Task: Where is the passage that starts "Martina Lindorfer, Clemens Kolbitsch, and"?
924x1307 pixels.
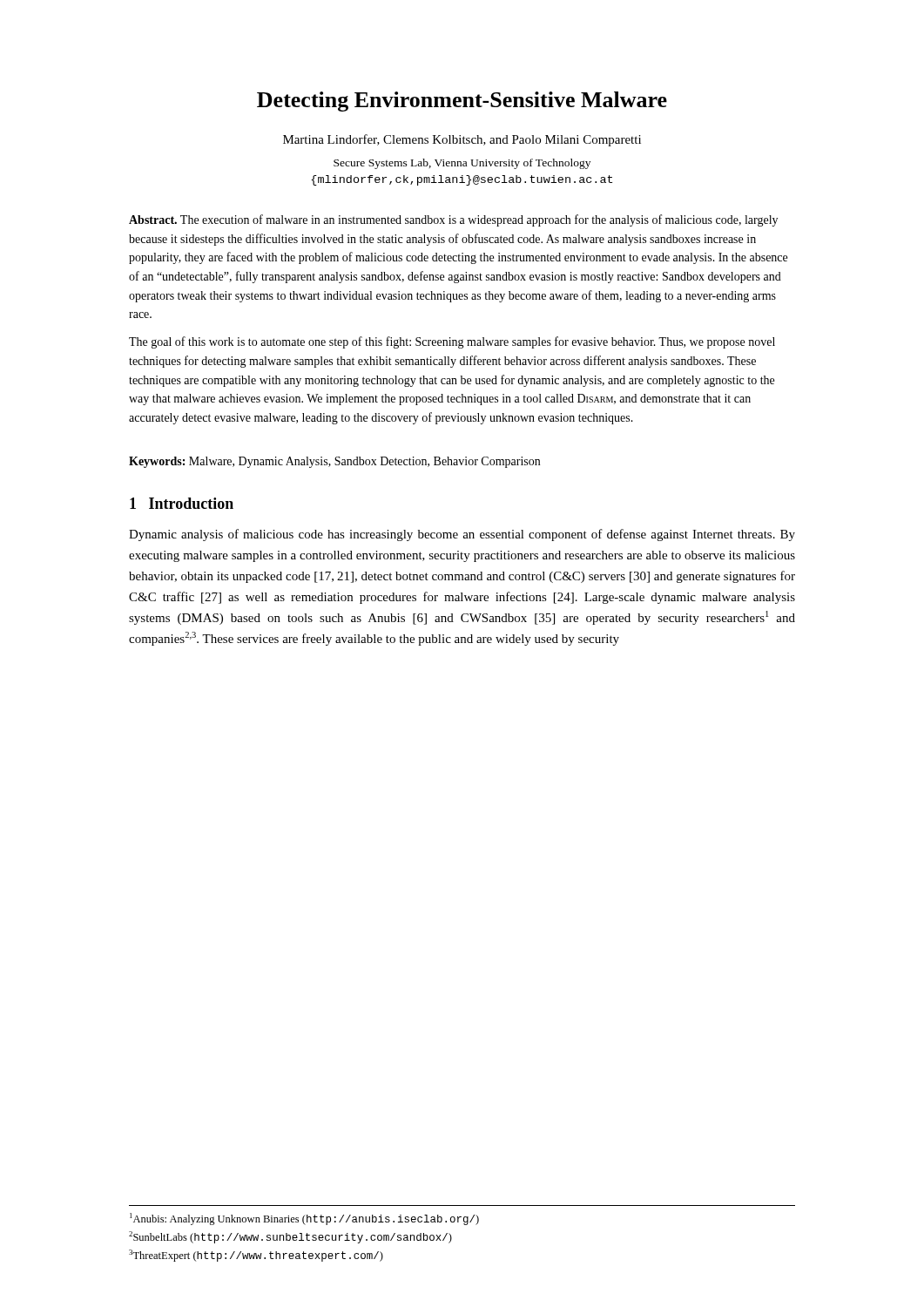Action: [462, 139]
